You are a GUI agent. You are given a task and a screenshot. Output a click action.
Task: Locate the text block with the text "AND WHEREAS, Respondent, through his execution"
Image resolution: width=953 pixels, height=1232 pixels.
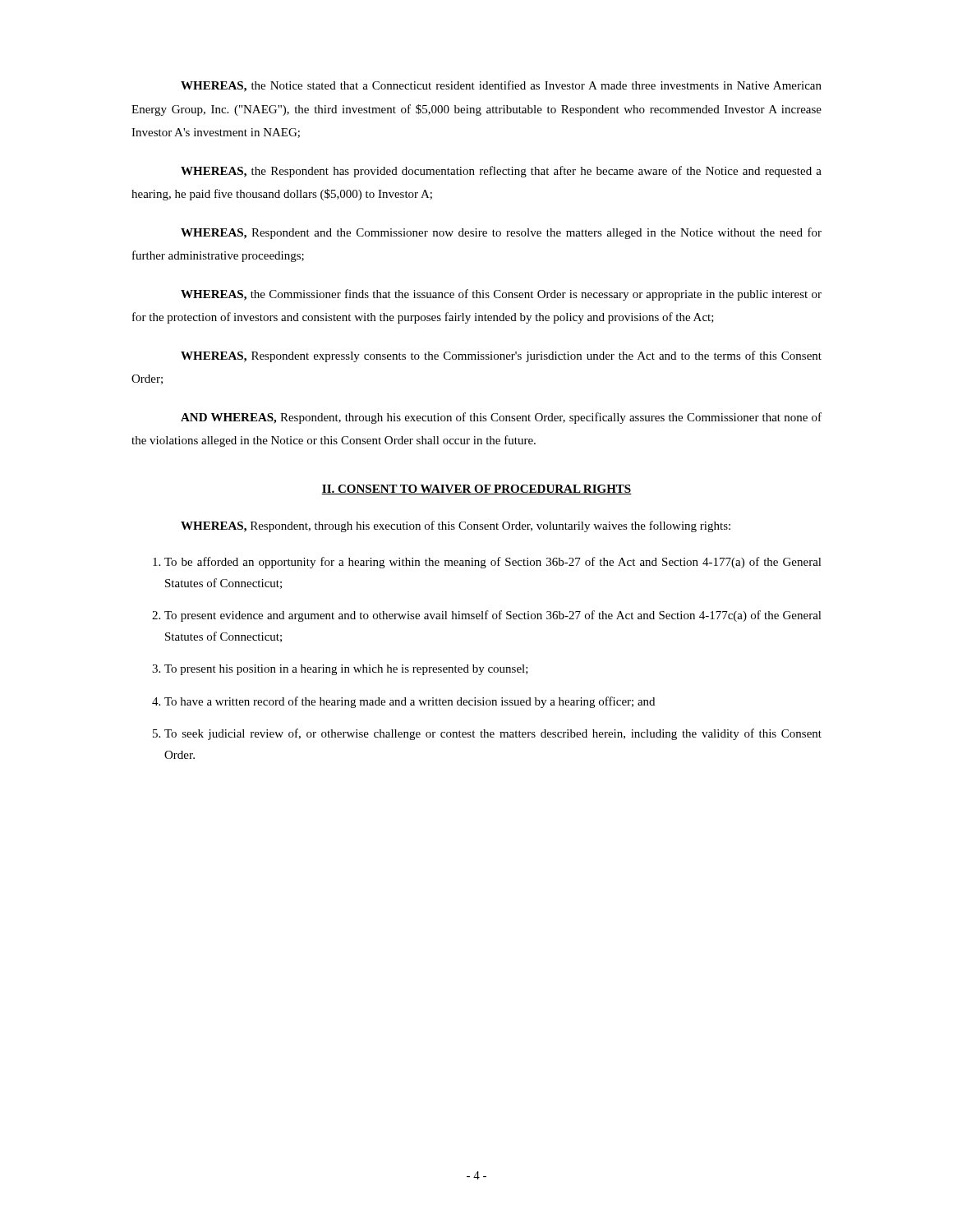(476, 429)
